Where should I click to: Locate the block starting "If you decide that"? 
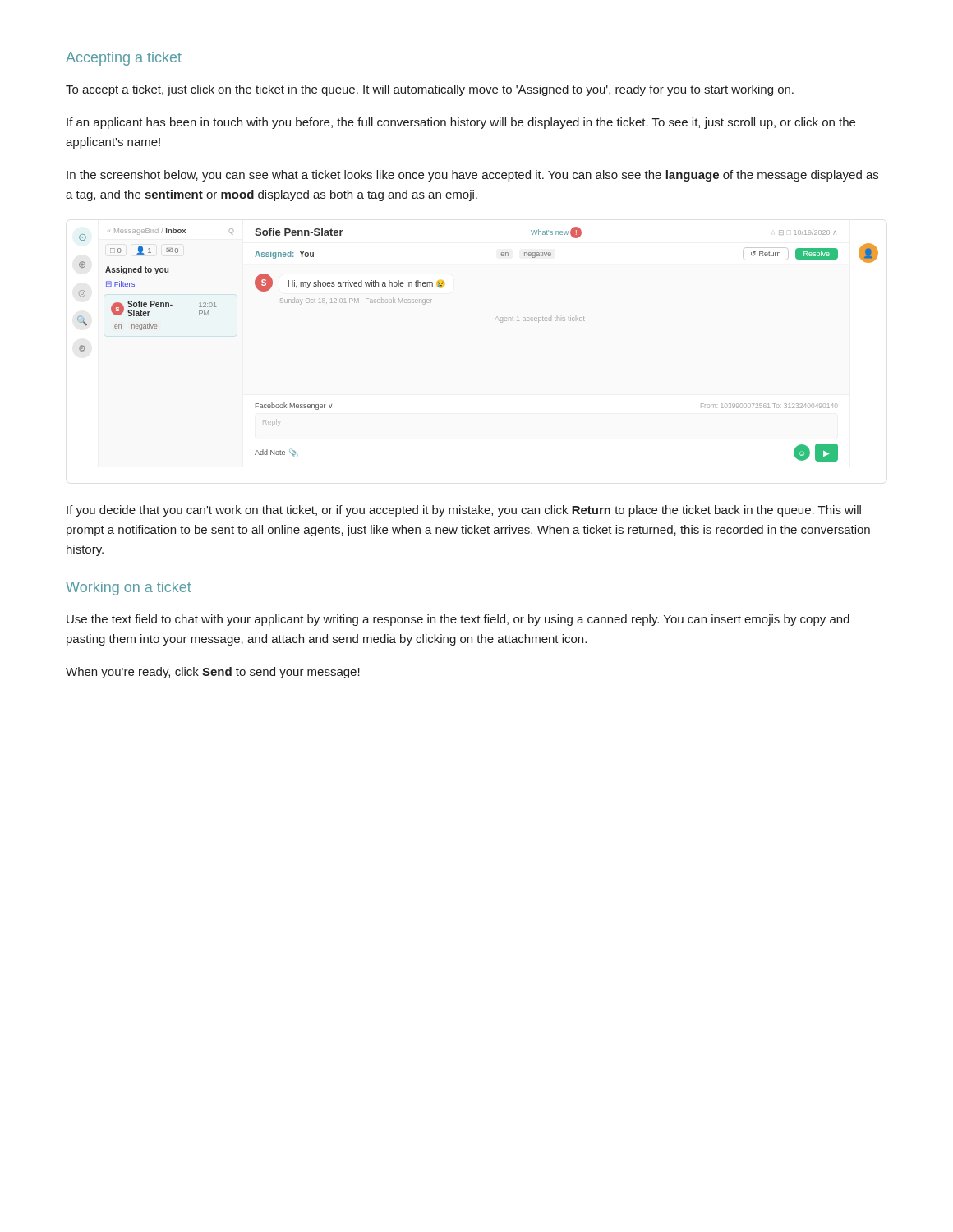pyautogui.click(x=468, y=529)
